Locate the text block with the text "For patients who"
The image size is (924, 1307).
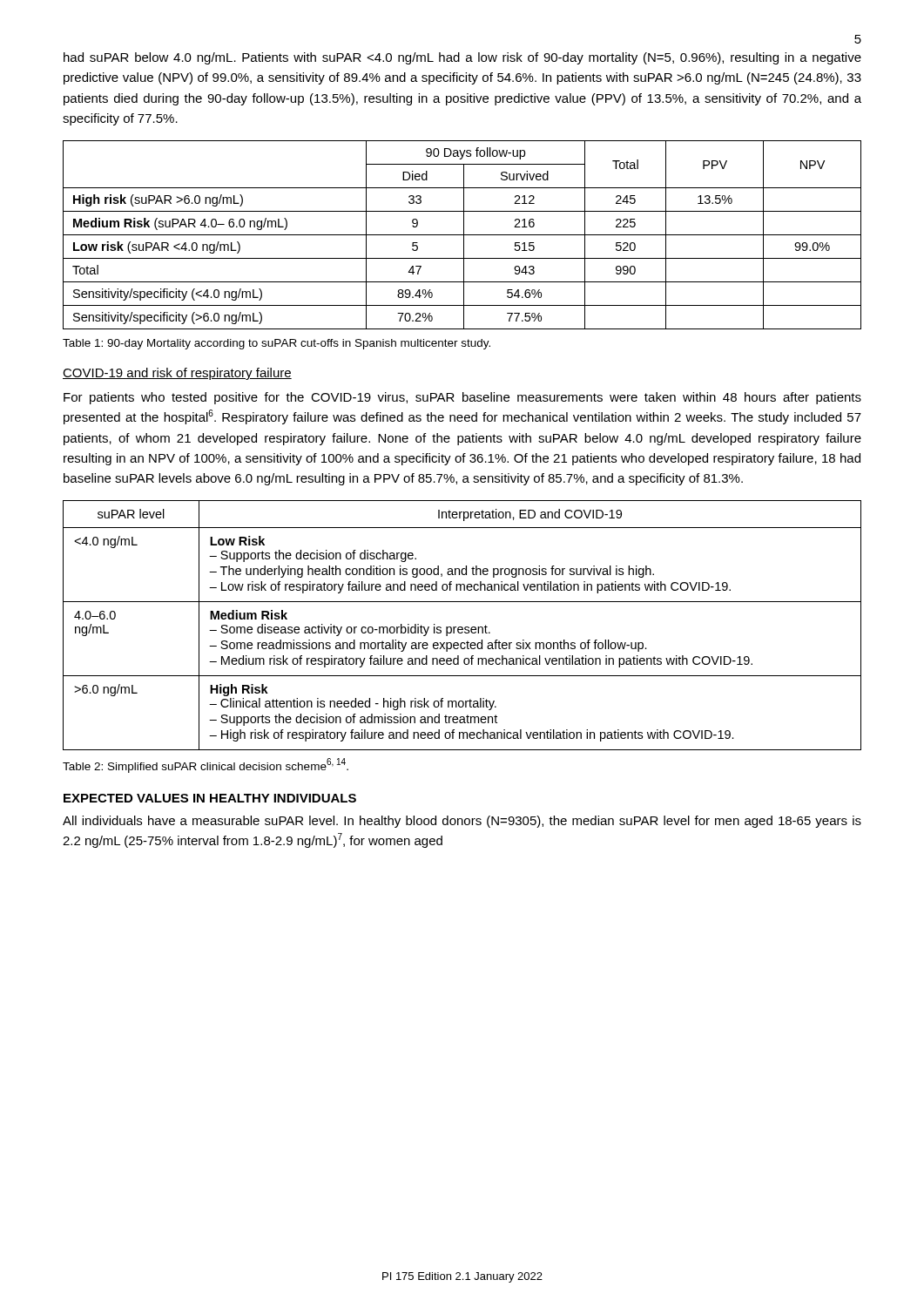coord(462,437)
